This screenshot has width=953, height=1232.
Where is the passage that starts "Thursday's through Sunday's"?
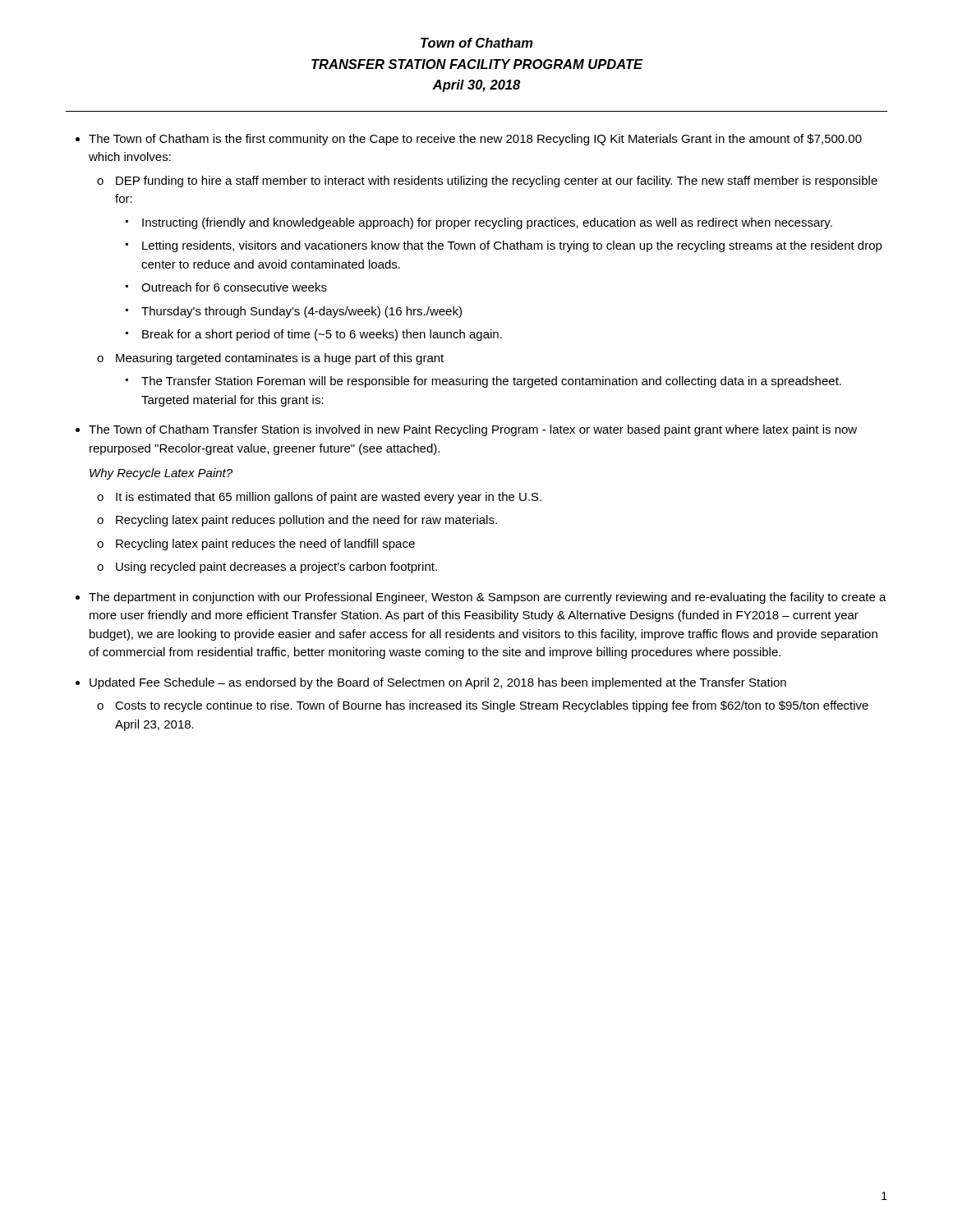click(x=302, y=311)
